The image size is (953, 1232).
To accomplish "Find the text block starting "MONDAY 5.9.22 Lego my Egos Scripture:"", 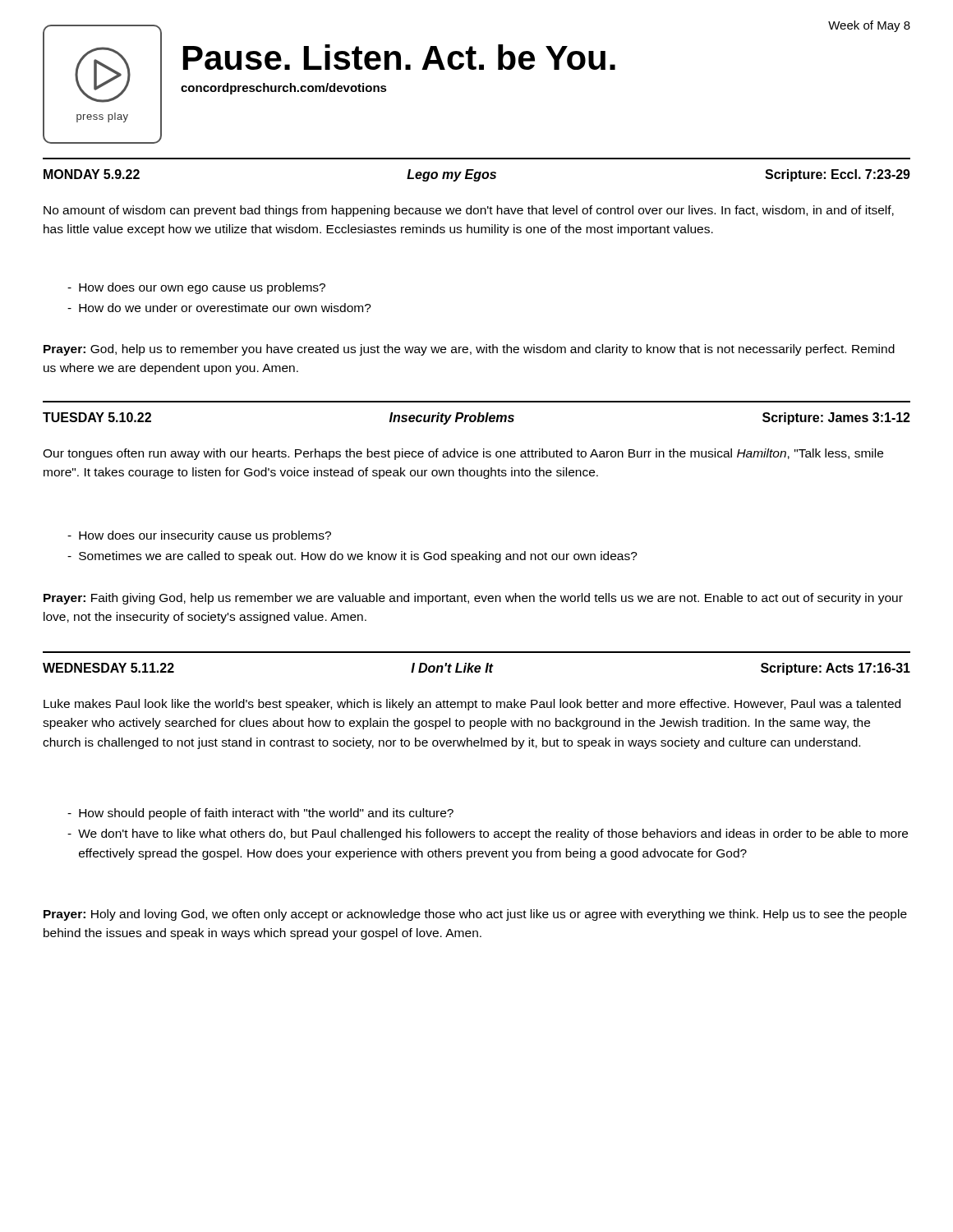I will [476, 175].
